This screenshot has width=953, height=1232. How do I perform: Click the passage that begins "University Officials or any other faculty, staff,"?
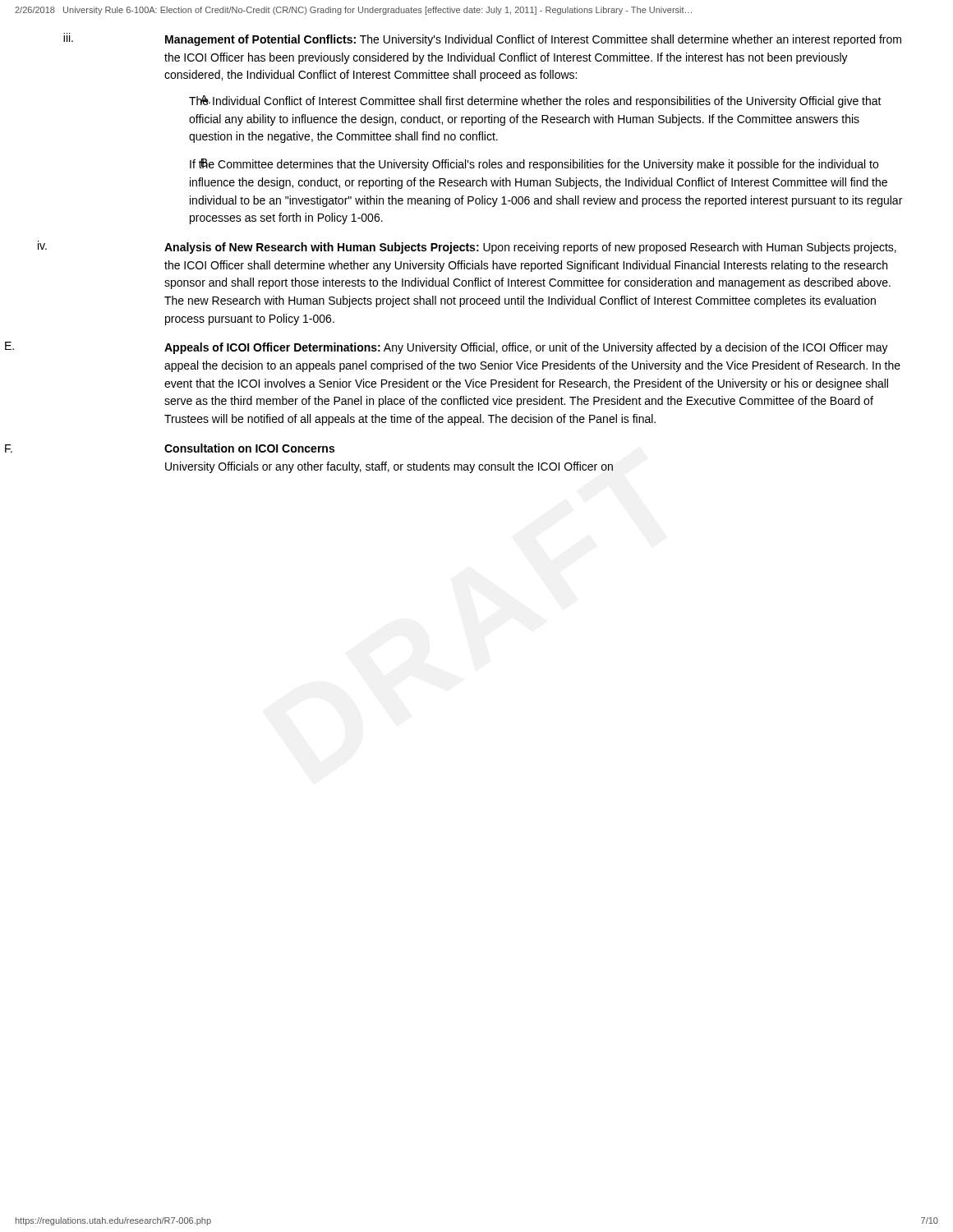[x=534, y=467]
